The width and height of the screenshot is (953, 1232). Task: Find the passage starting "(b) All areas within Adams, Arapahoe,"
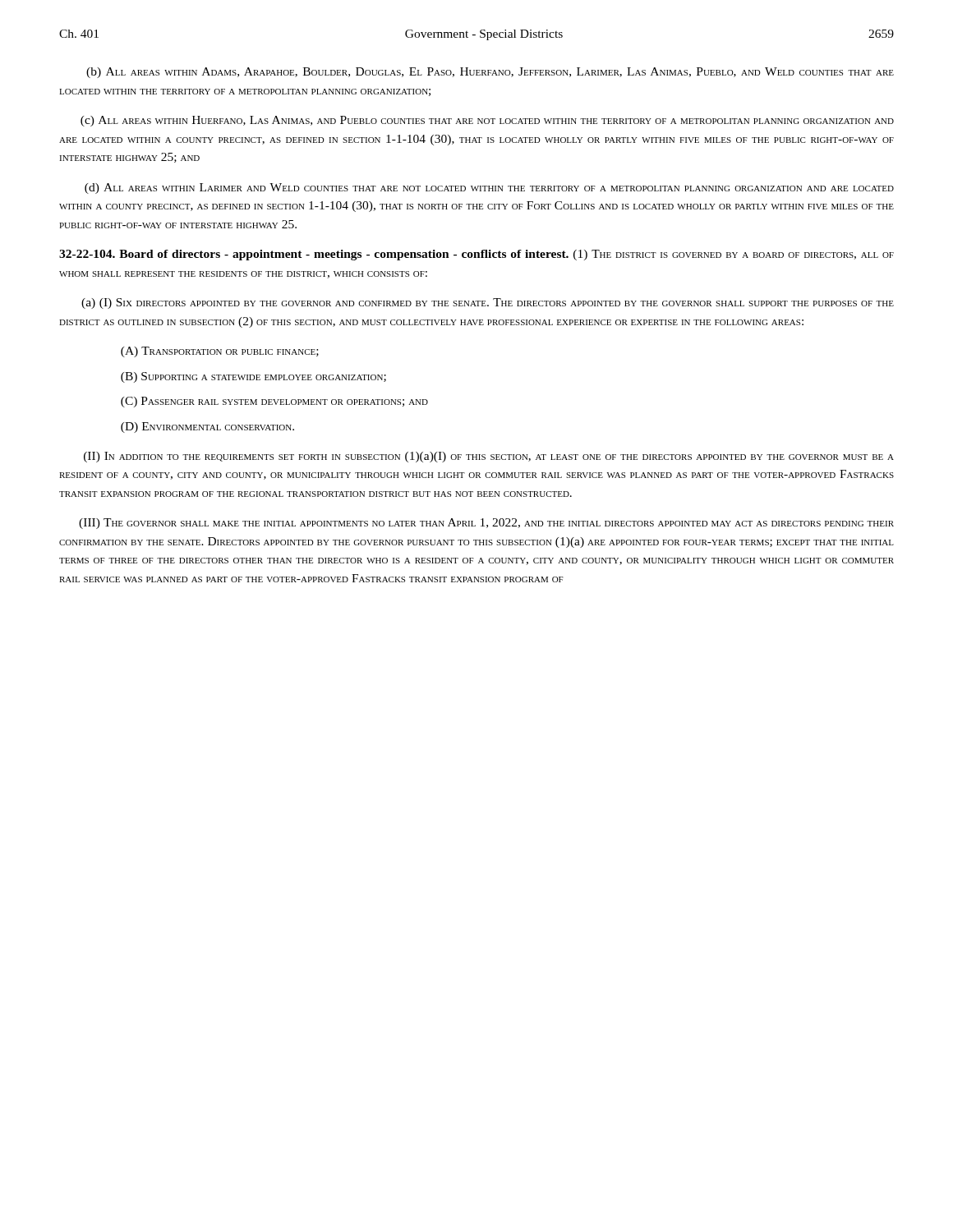[x=476, y=81]
